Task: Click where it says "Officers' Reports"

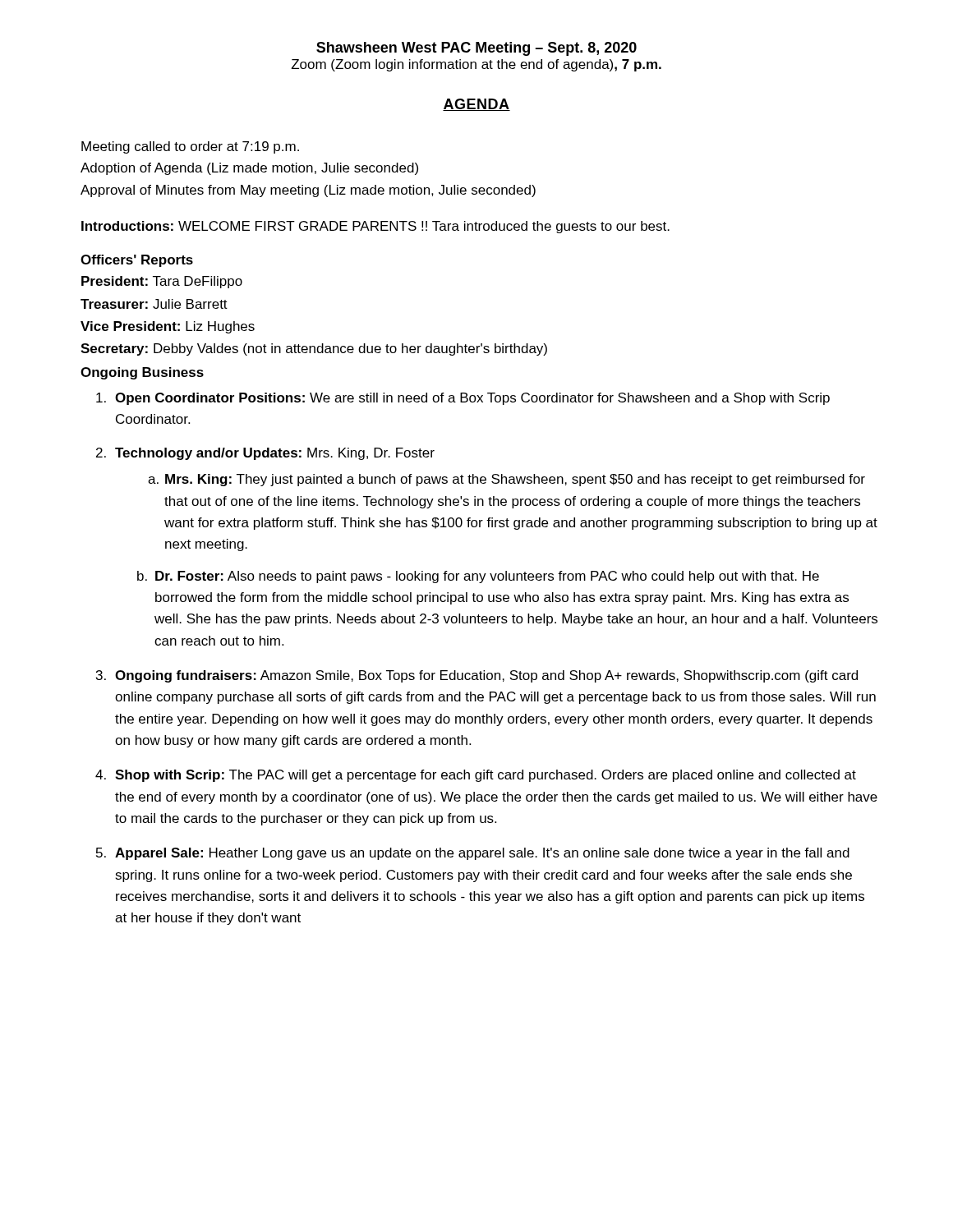Action: click(137, 260)
